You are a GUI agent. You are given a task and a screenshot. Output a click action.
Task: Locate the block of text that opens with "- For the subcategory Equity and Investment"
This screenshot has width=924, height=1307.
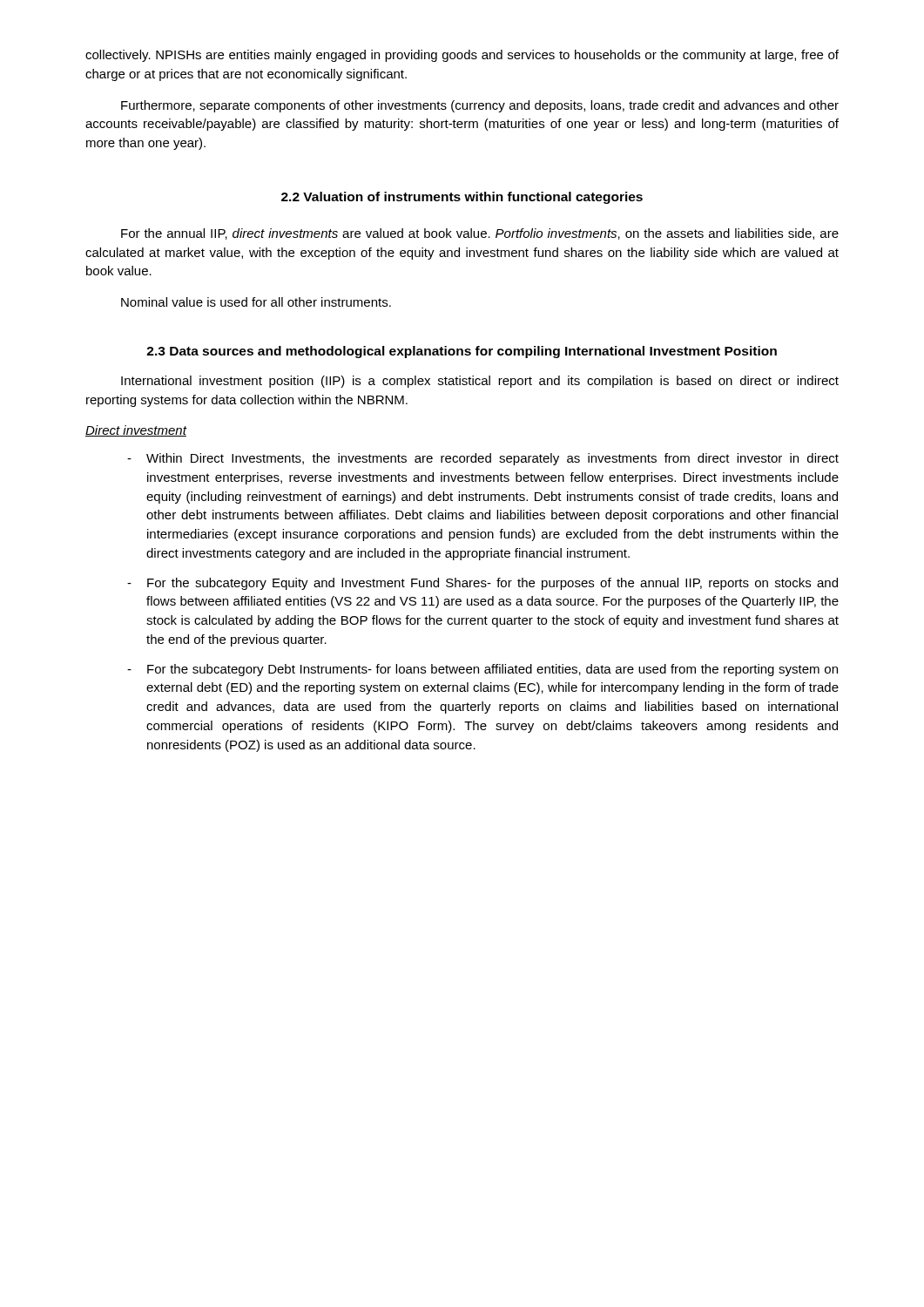tap(483, 611)
